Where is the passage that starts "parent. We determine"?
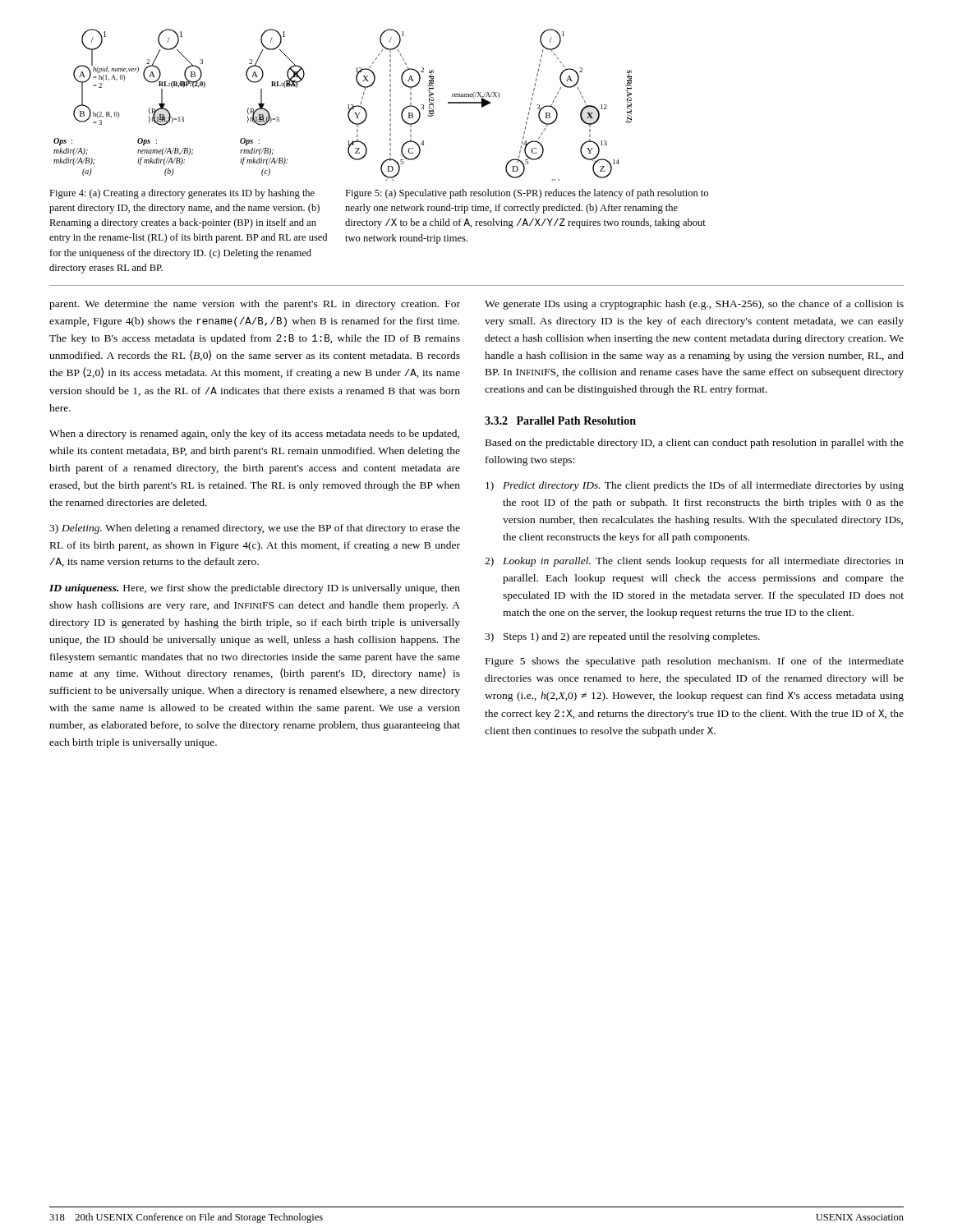 (255, 356)
